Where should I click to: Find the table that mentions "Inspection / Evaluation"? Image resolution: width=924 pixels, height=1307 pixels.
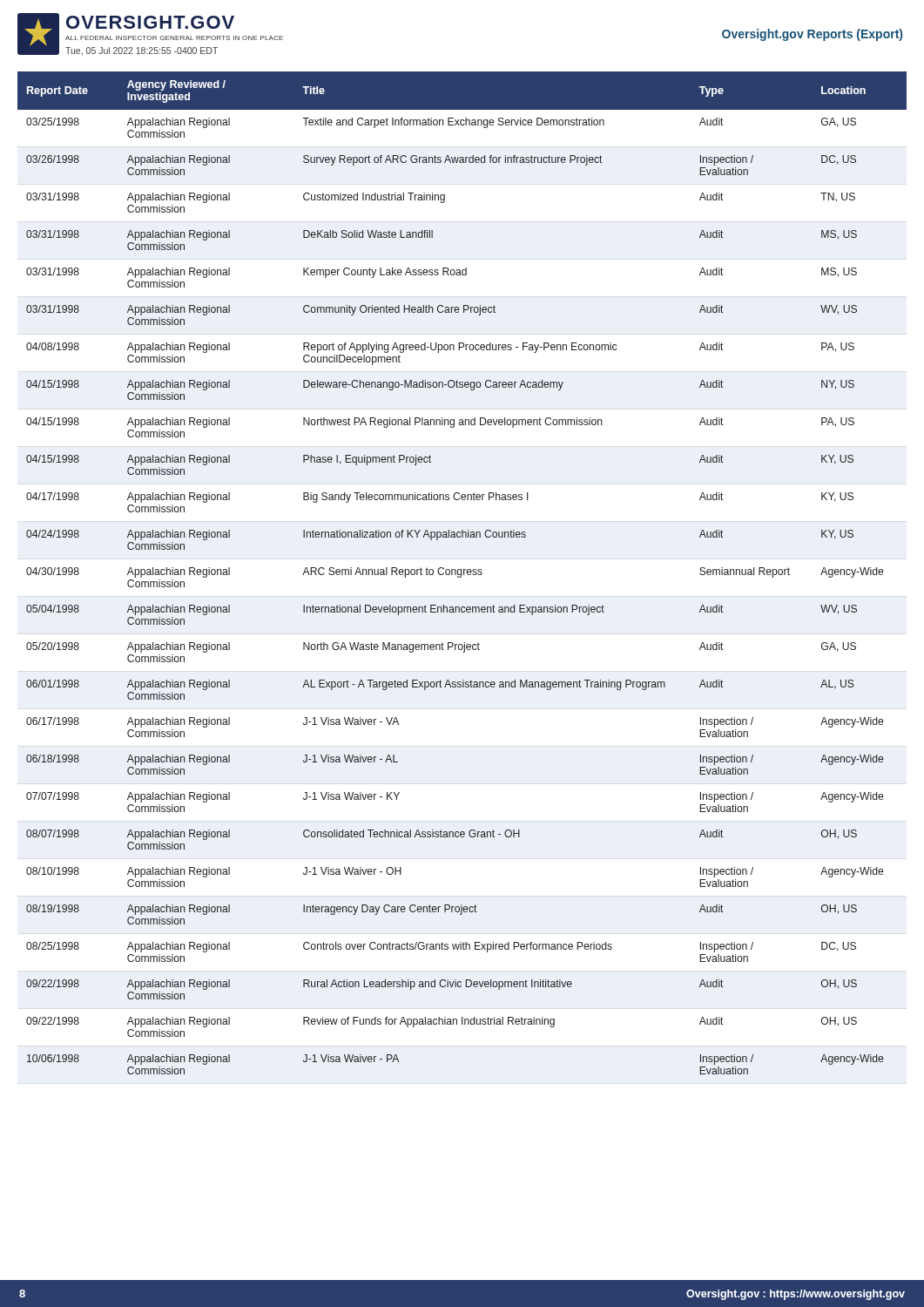tap(462, 573)
